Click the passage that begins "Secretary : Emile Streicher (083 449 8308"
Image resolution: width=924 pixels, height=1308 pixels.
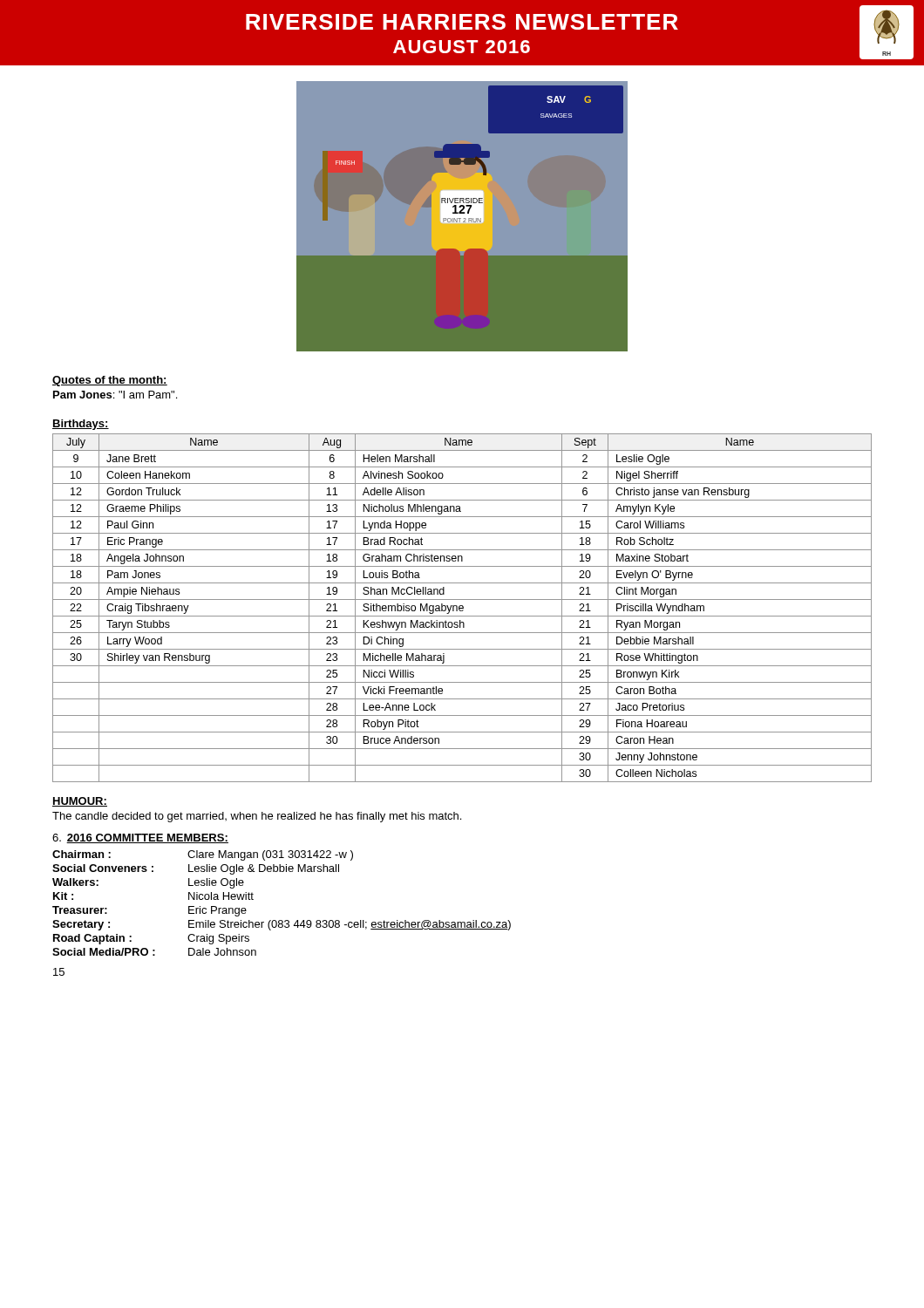click(x=282, y=924)
